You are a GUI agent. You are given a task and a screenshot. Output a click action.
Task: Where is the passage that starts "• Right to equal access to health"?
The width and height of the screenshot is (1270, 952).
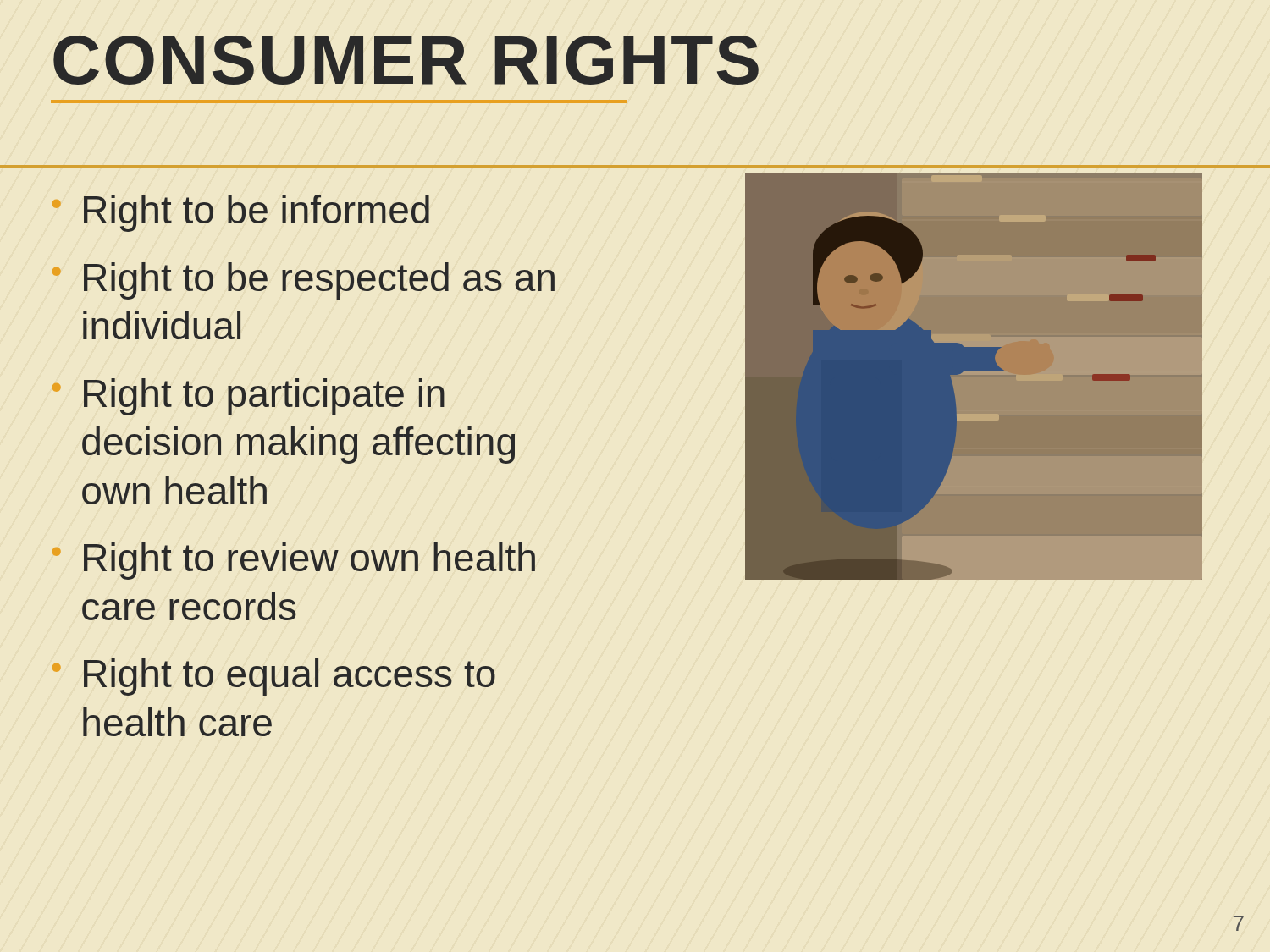(313, 699)
